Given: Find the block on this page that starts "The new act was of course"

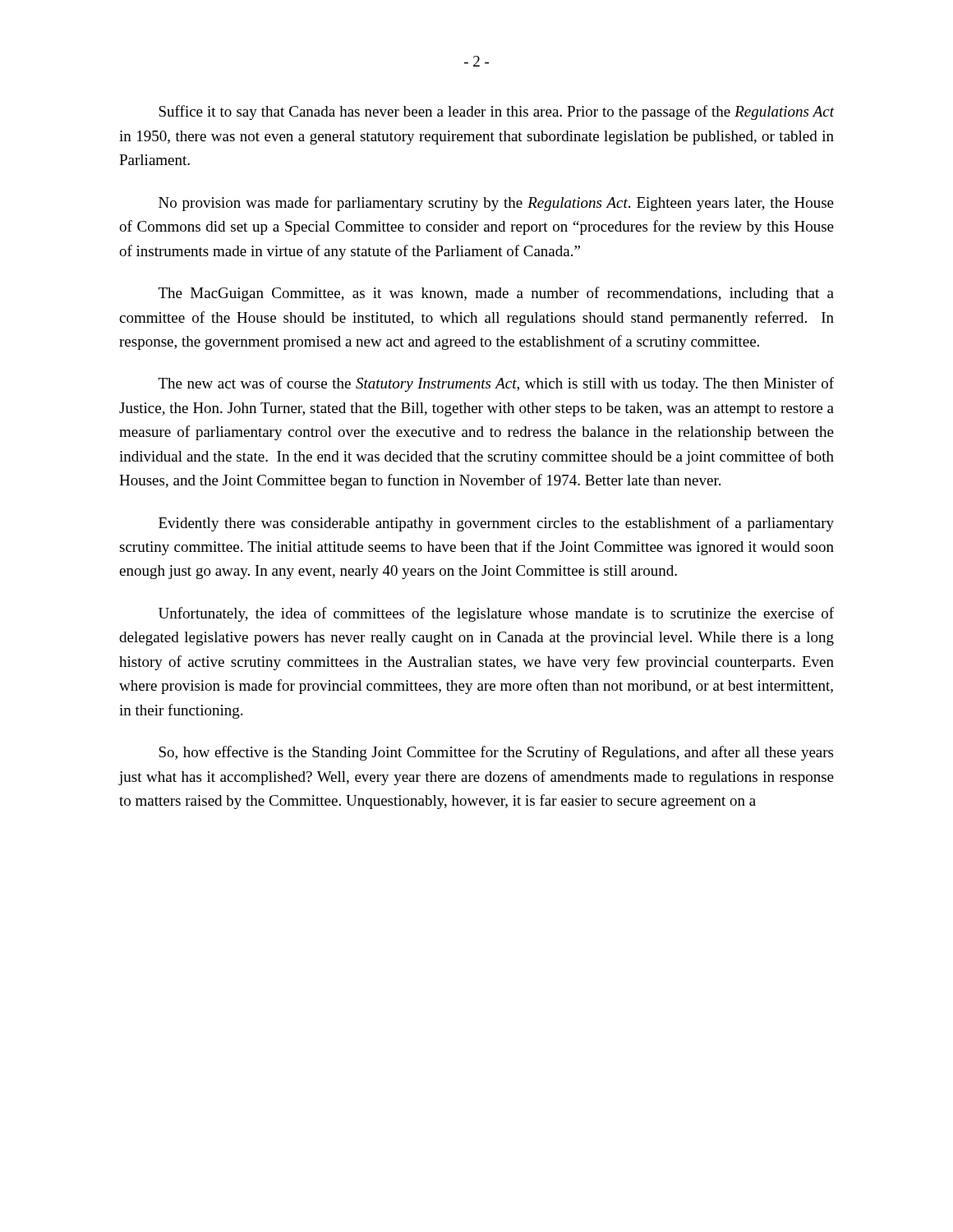Looking at the screenshot, I should [x=476, y=432].
